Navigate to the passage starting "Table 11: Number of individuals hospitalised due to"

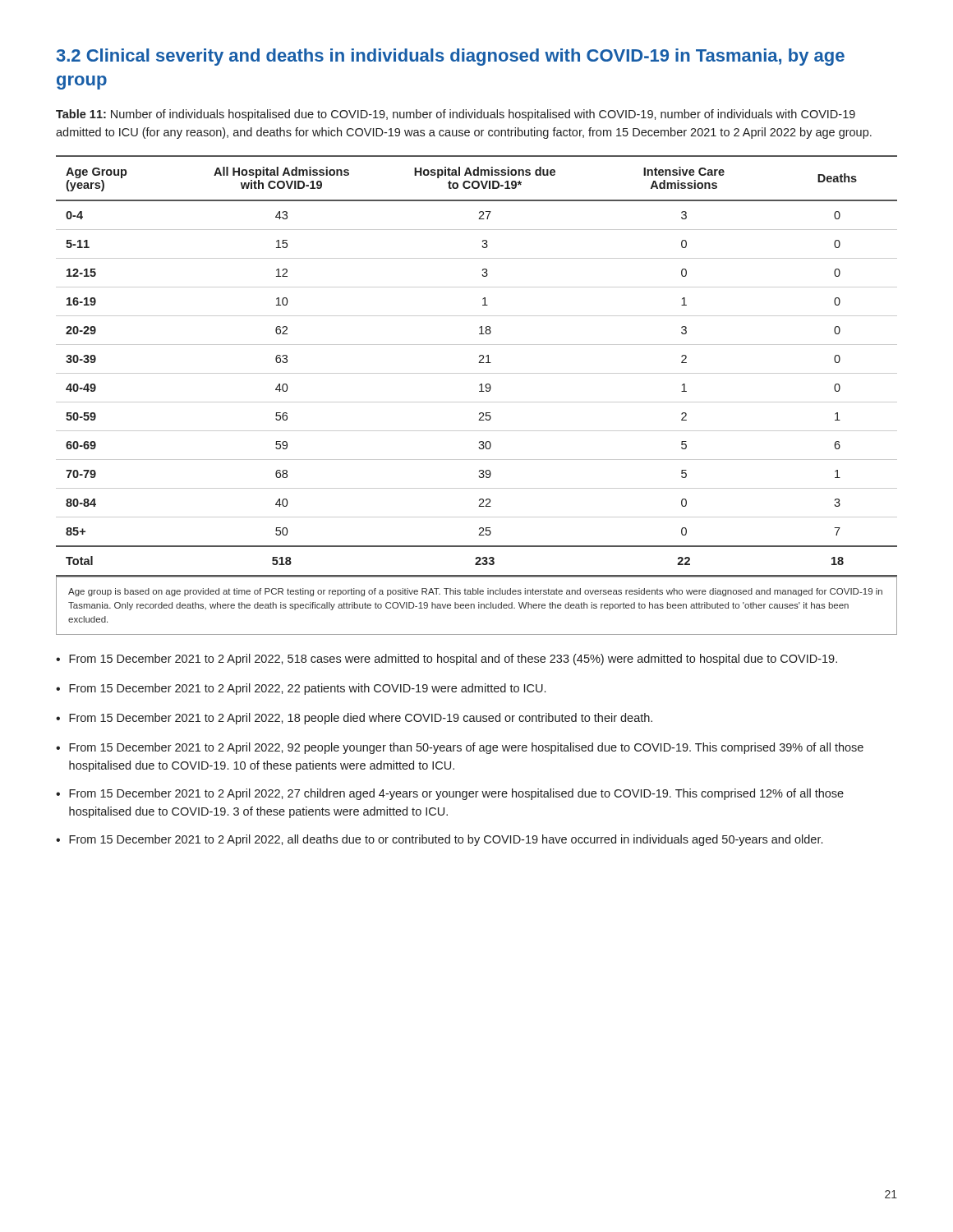pyautogui.click(x=464, y=123)
